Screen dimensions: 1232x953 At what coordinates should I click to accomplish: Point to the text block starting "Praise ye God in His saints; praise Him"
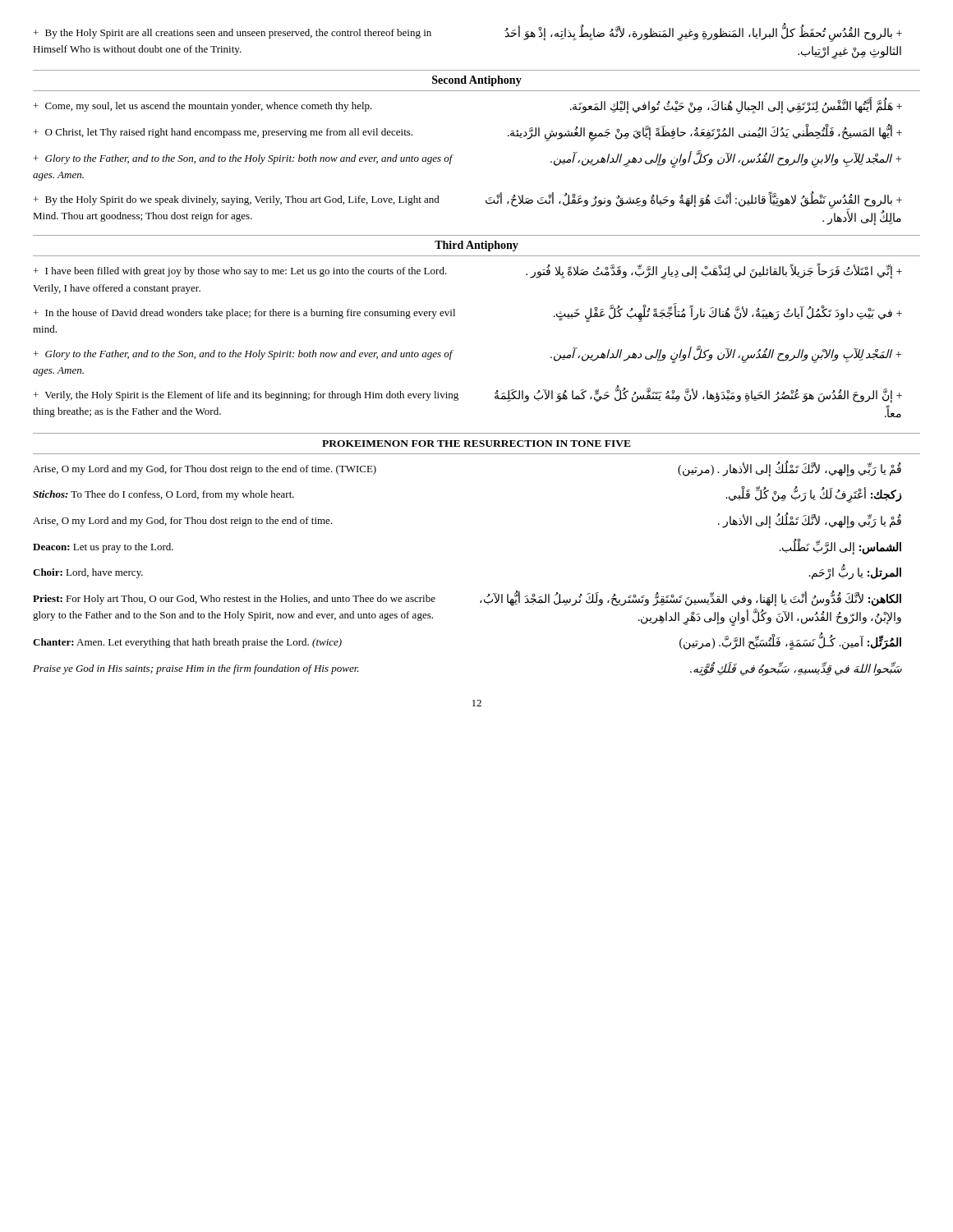tap(194, 669)
